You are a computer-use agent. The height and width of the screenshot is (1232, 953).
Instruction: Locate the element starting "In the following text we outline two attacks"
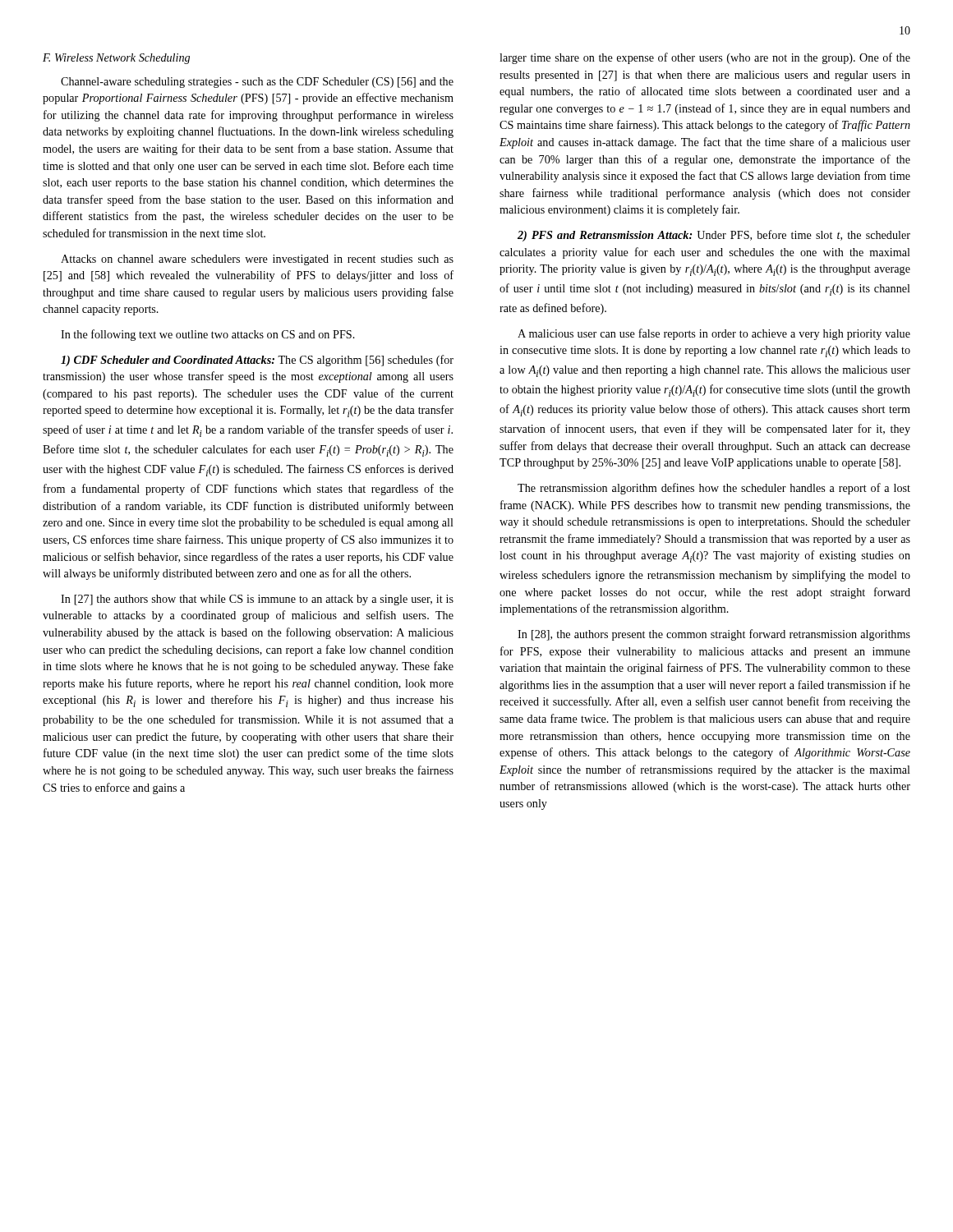tap(208, 334)
